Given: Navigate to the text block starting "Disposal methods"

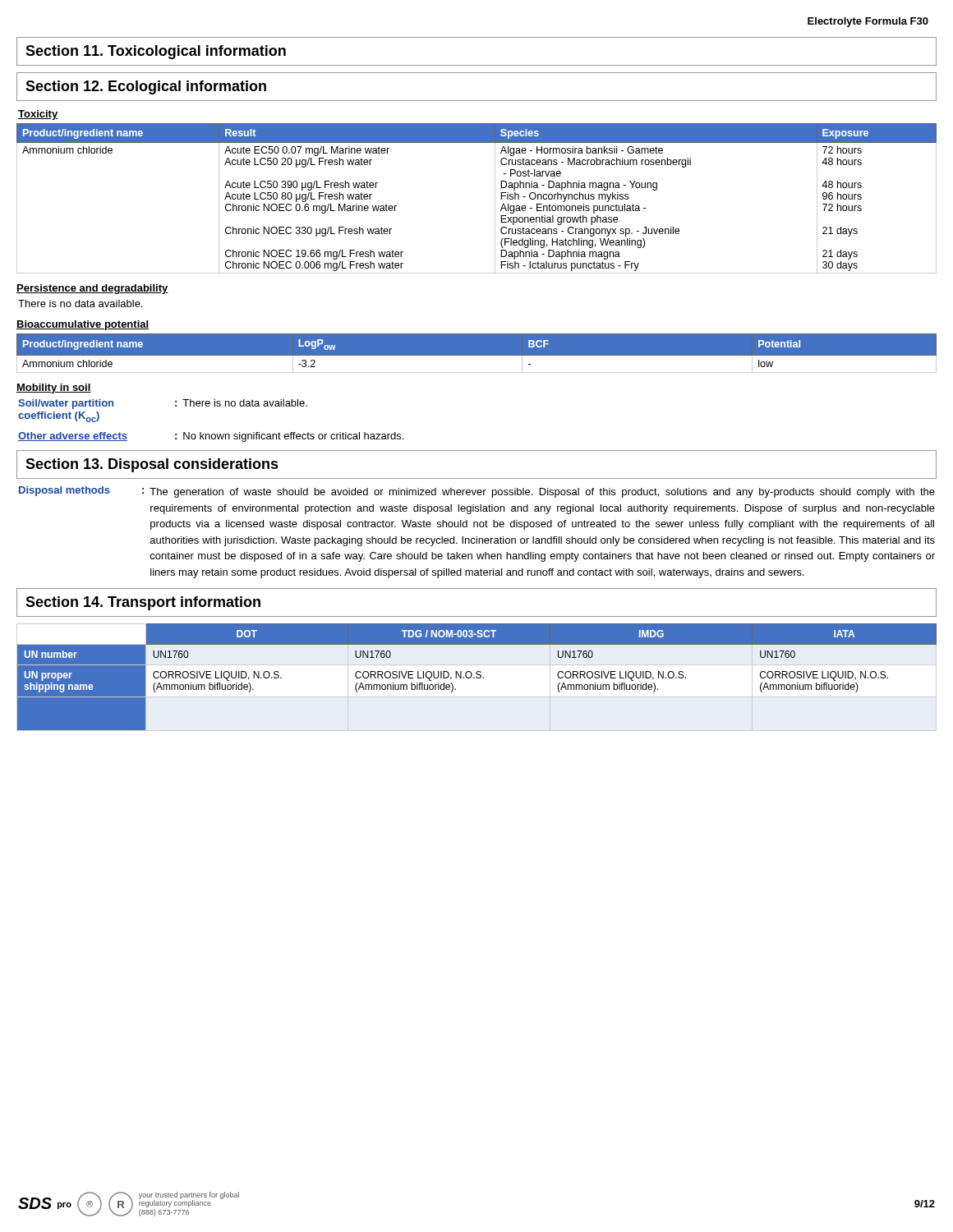Looking at the screenshot, I should click(x=64, y=490).
